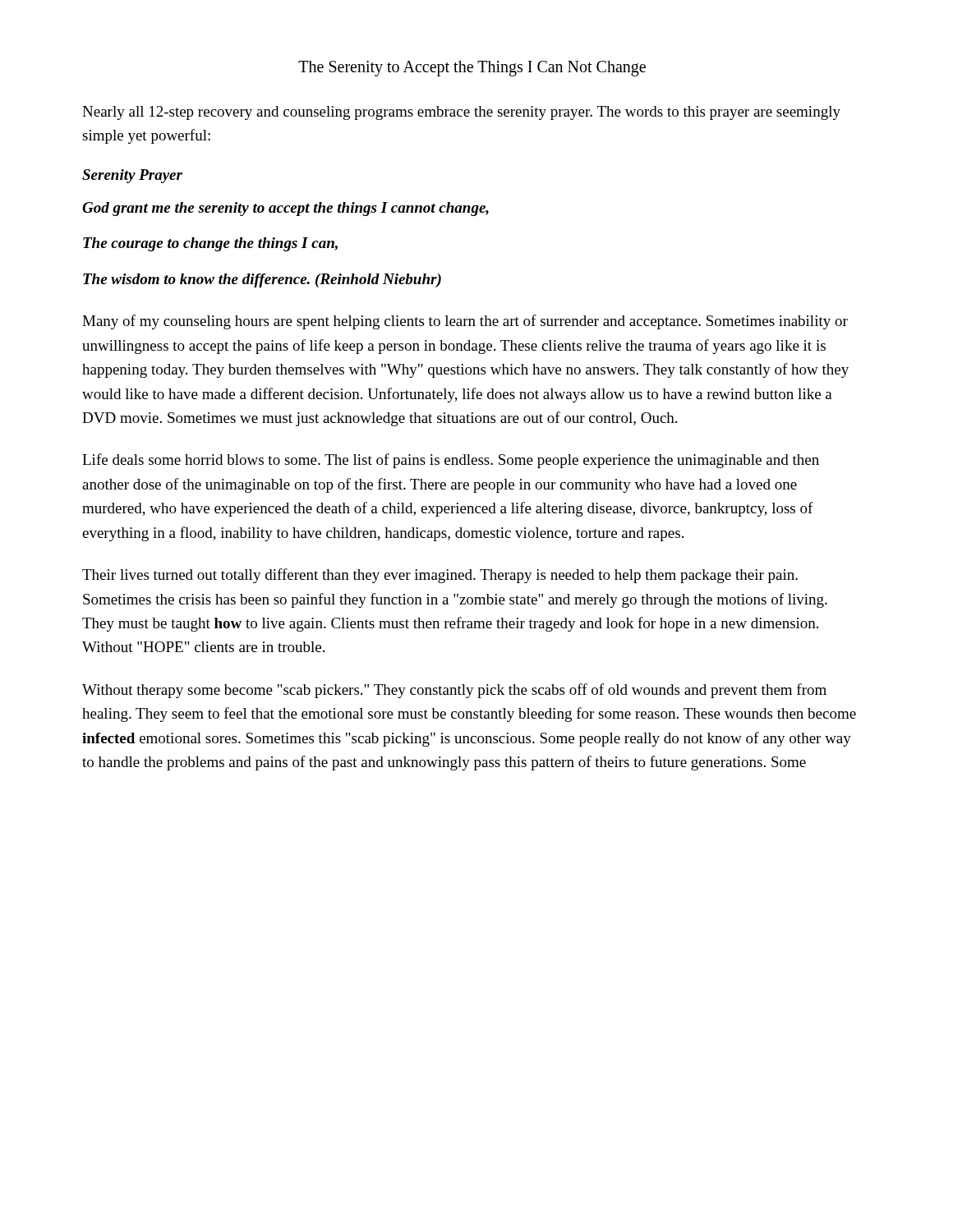Viewport: 953px width, 1232px height.
Task: Locate the text "Serenity Prayer"
Action: (x=132, y=174)
